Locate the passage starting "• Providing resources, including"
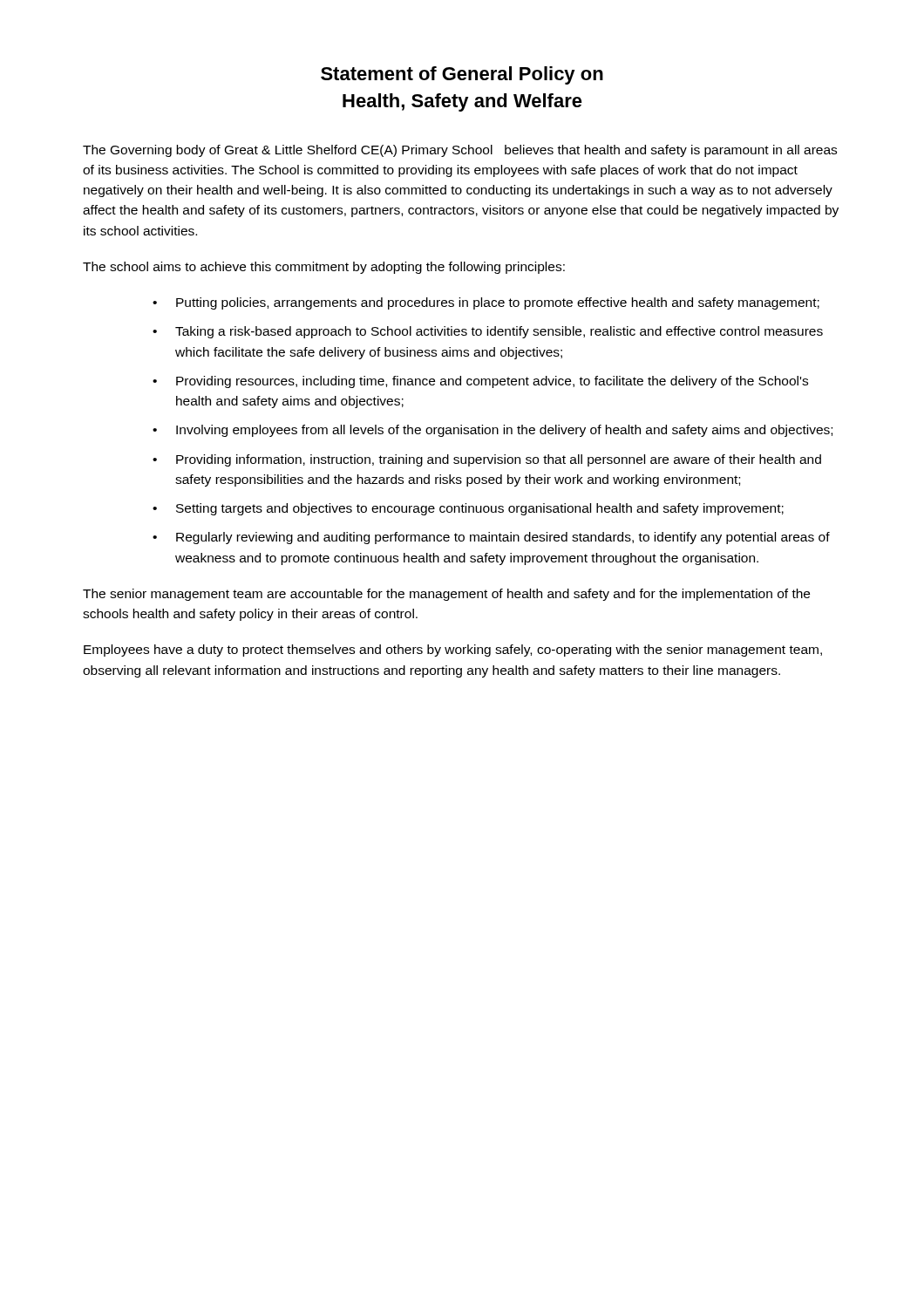The image size is (924, 1308). pyautogui.click(x=497, y=391)
